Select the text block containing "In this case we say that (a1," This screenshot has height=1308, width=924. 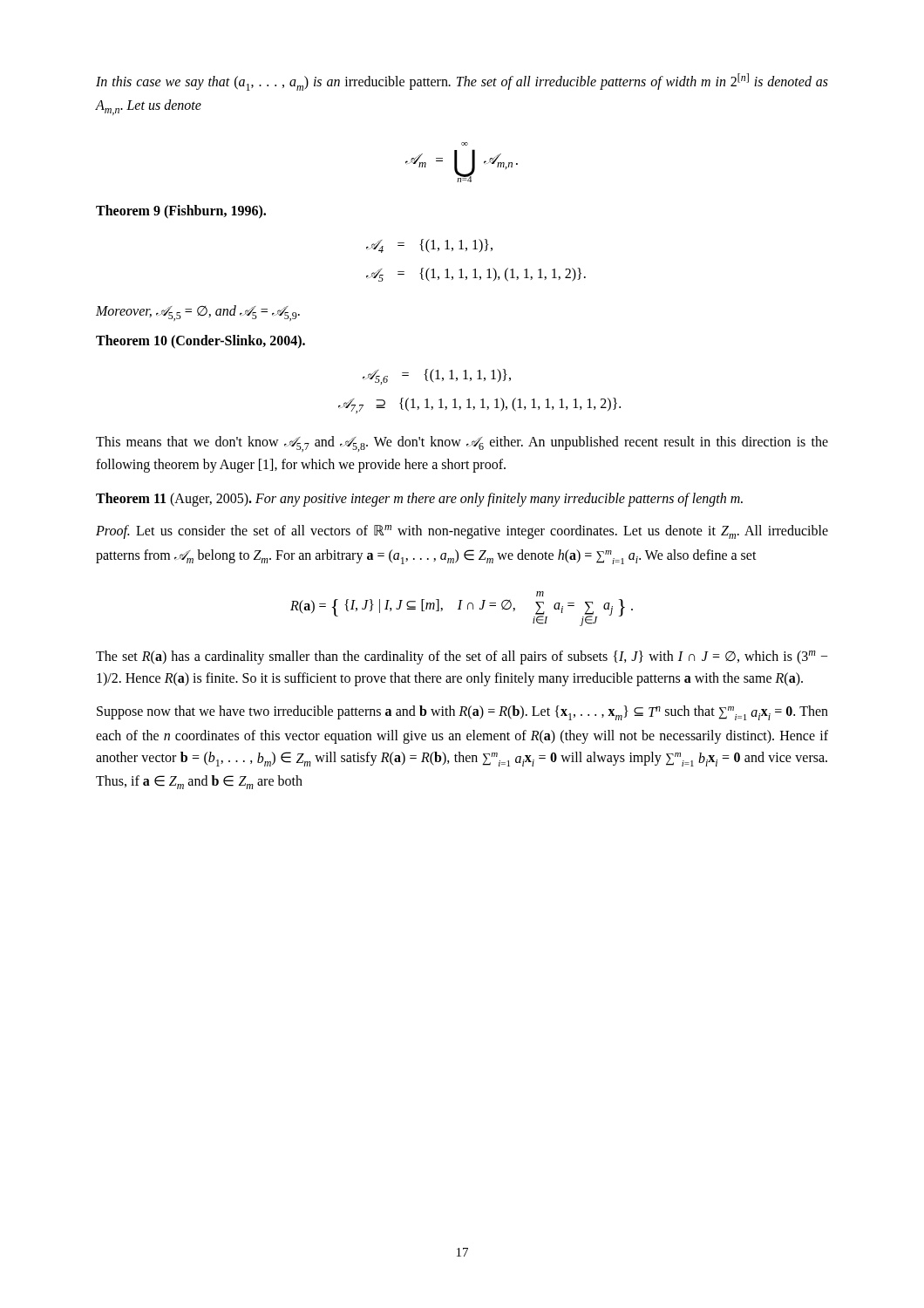coord(462,94)
